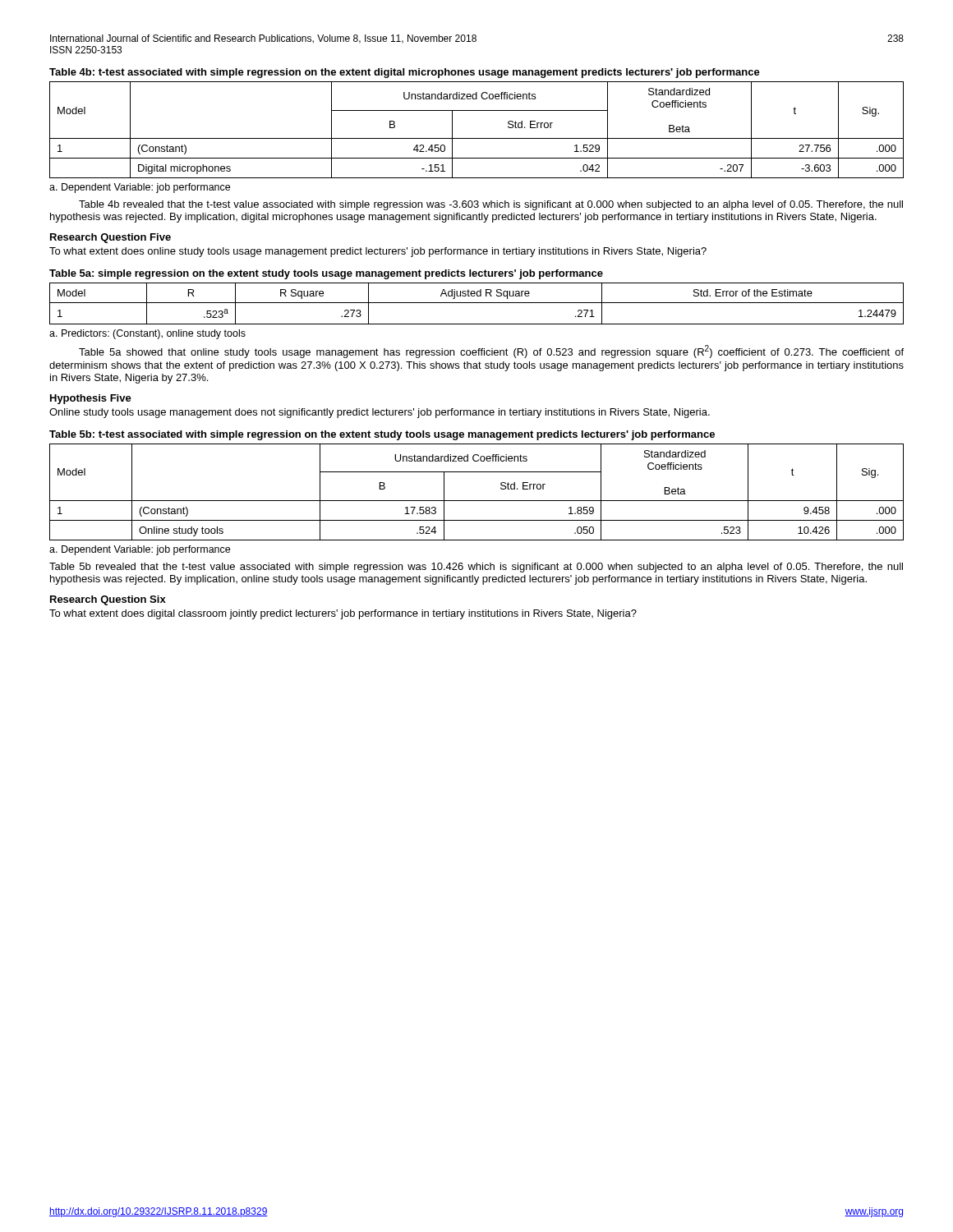Point to the region starting "Table 4b: t-test"
Viewport: 953px width, 1232px height.
404,72
